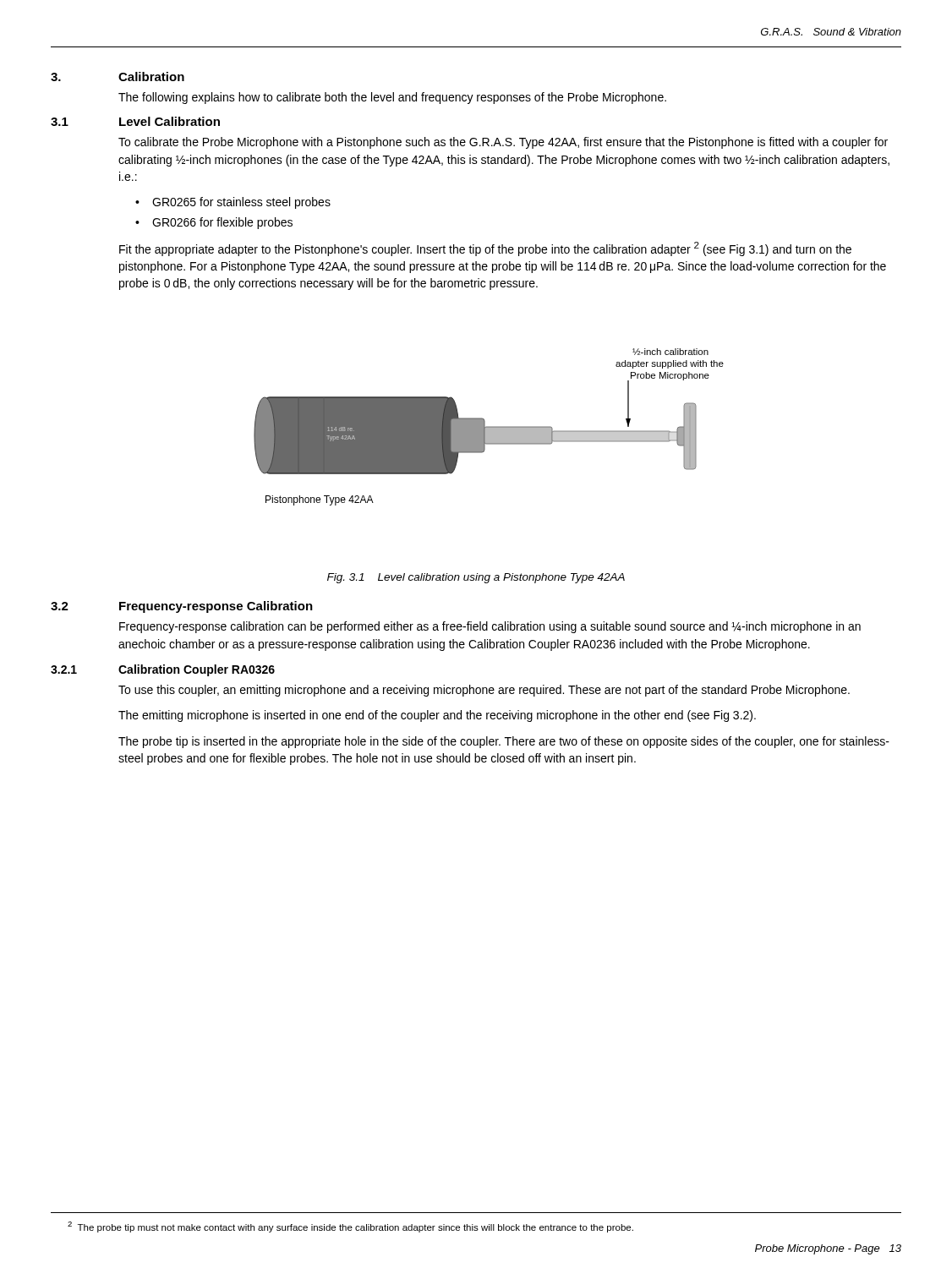This screenshot has height=1268, width=952.
Task: Click on the section header containing "3. Calibration"
Action: coord(118,77)
